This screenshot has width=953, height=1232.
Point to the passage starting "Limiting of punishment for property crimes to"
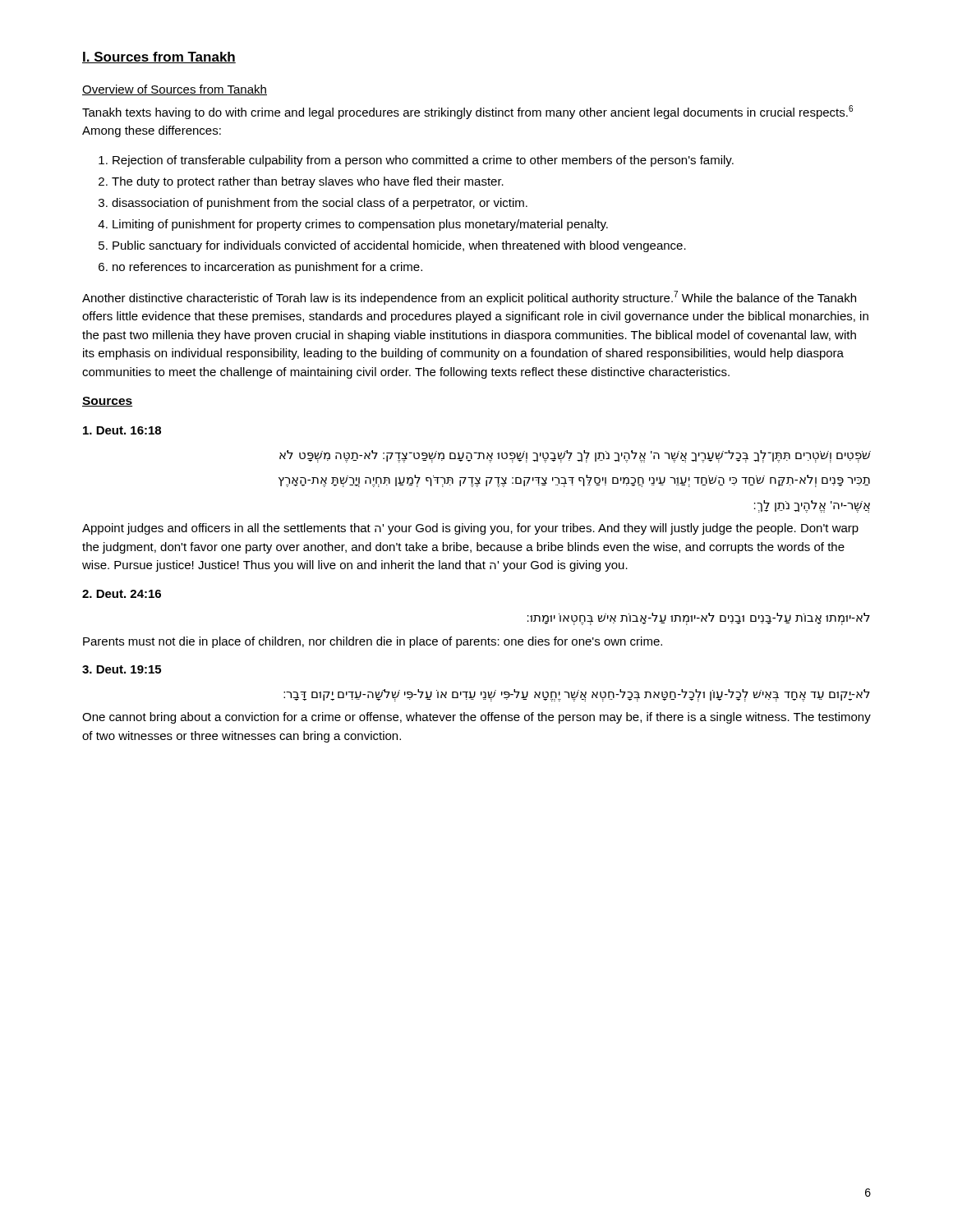(x=476, y=224)
